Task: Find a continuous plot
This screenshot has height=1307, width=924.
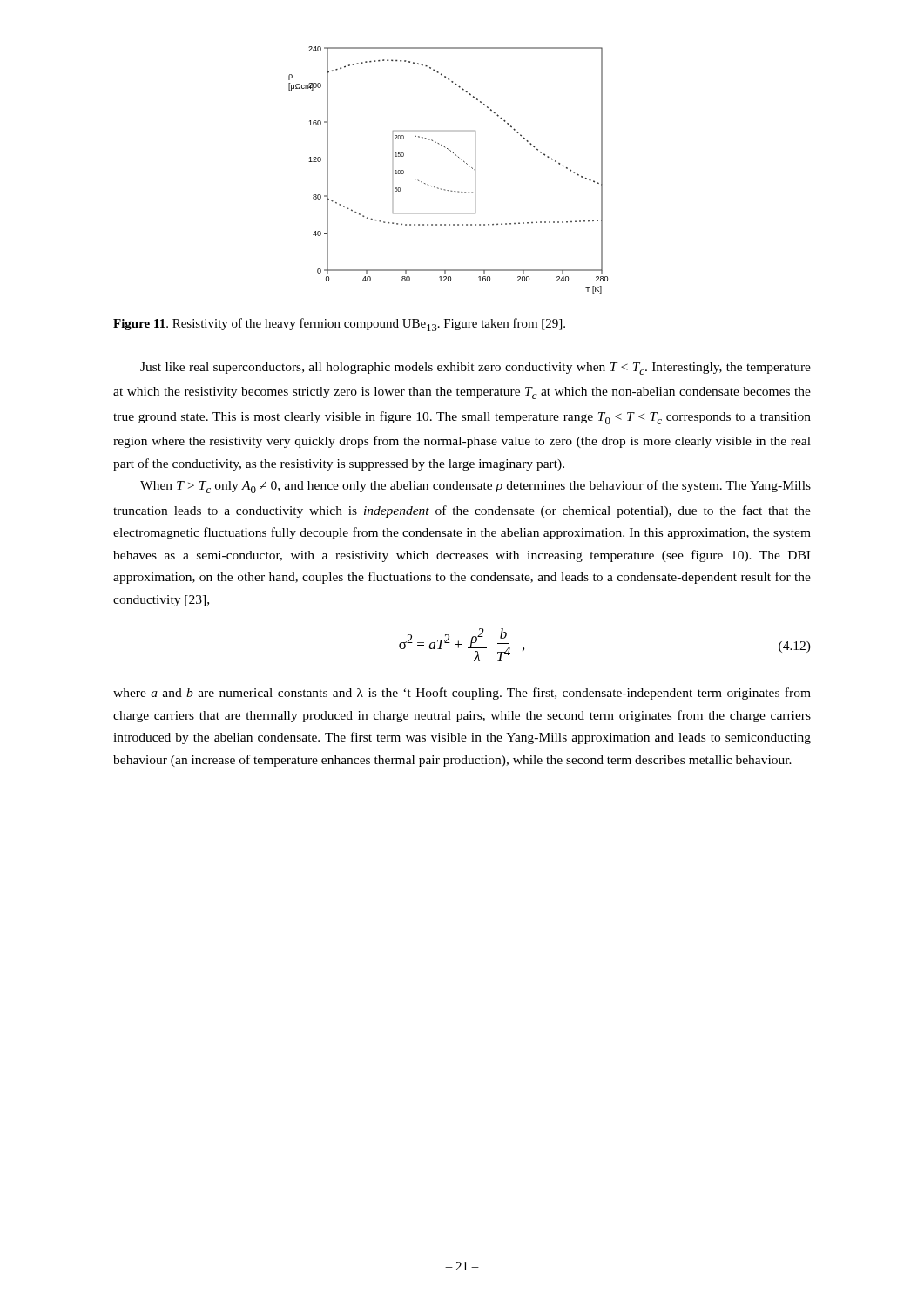Action: coord(462,170)
